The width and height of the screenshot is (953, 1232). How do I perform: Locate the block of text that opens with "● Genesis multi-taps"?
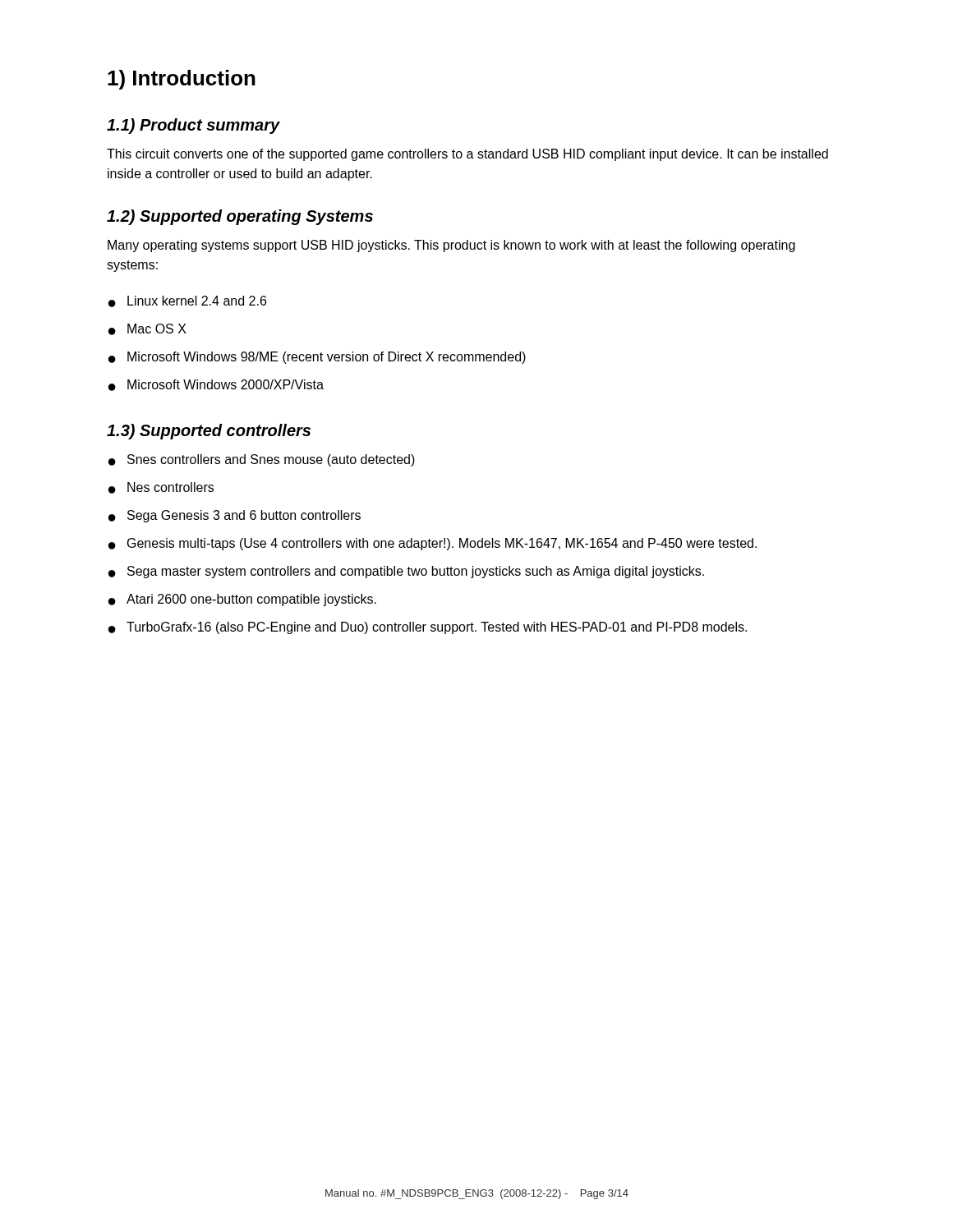pos(476,545)
